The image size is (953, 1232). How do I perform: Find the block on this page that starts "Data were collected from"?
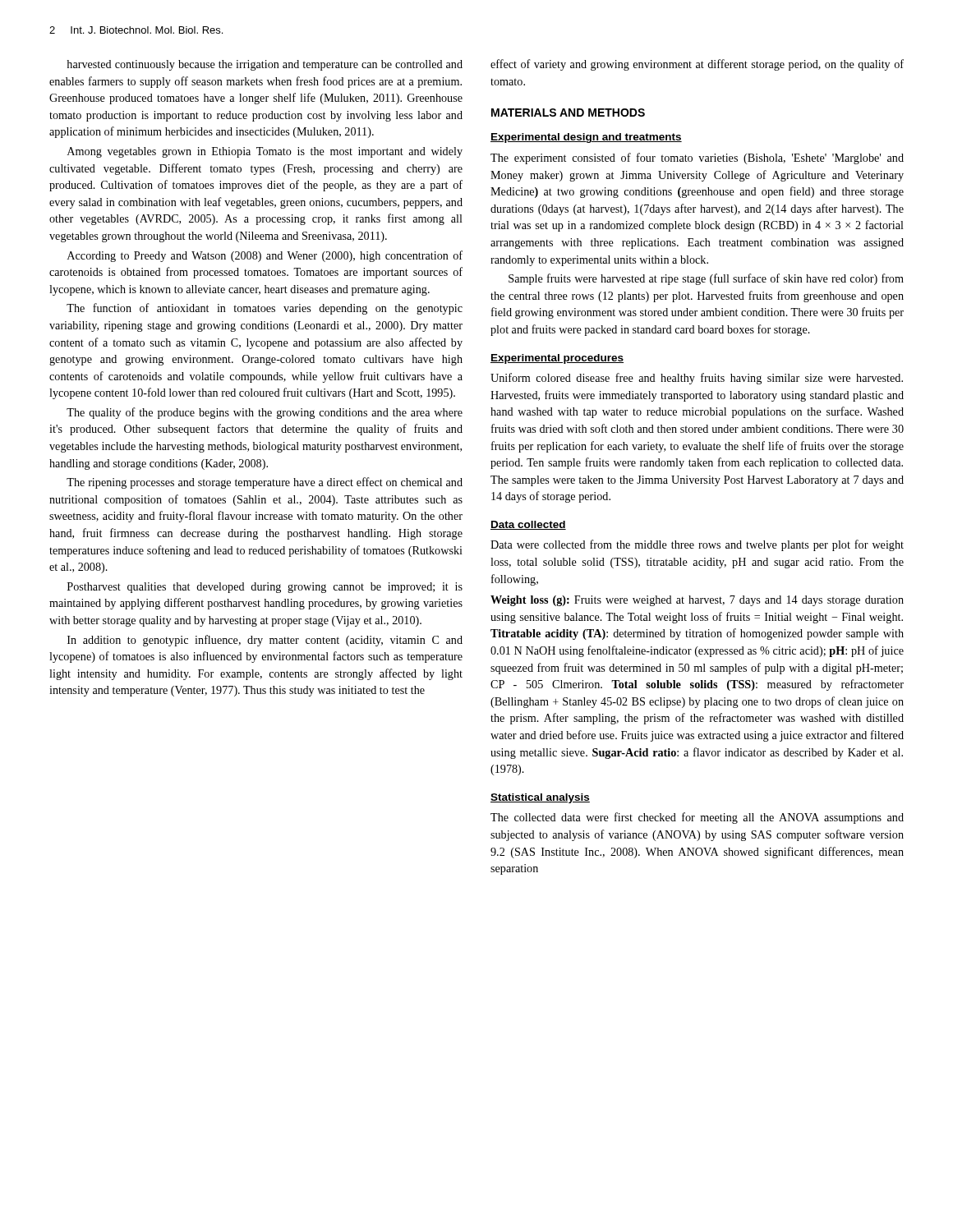697,562
